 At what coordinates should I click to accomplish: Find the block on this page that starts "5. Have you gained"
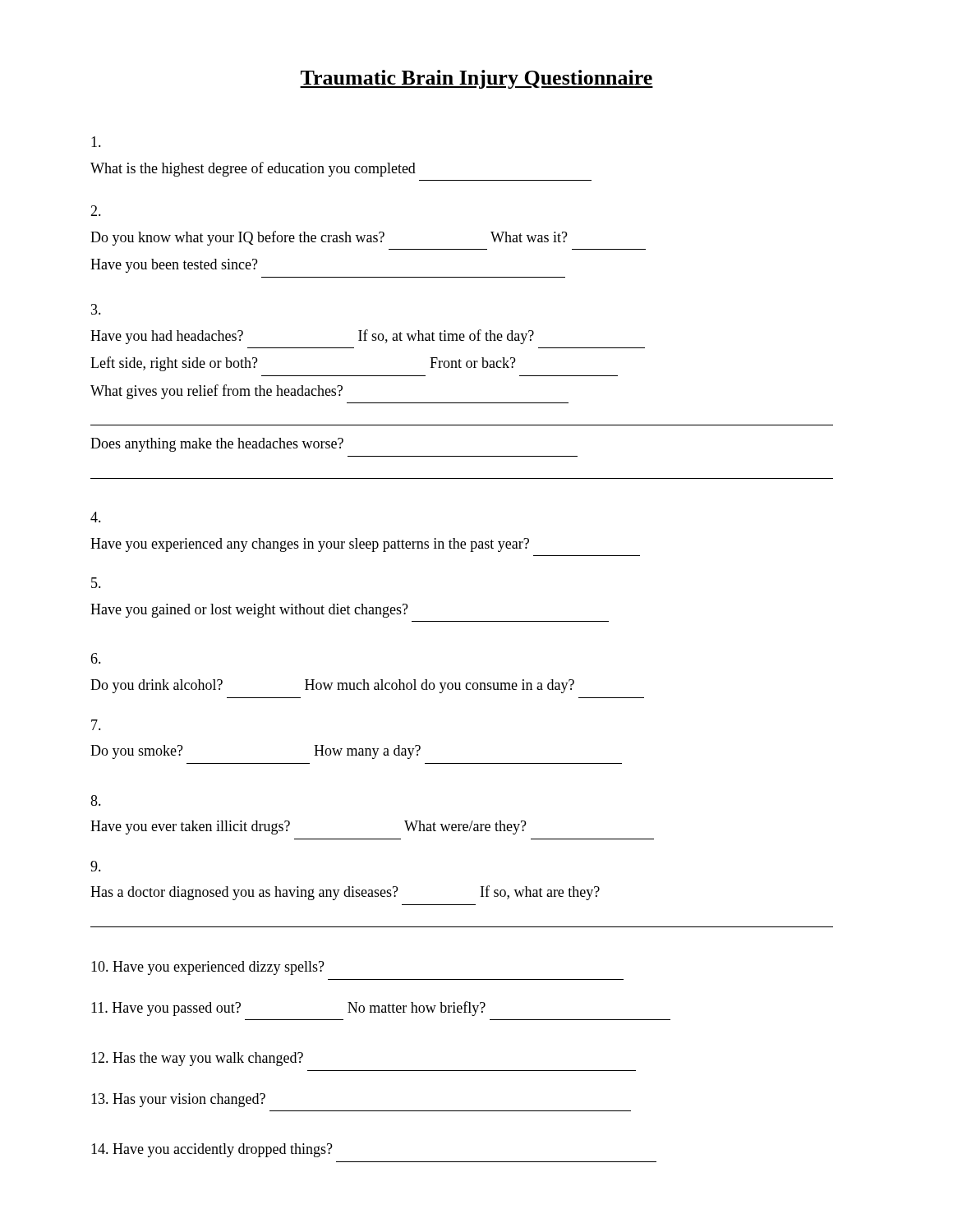point(96,583)
